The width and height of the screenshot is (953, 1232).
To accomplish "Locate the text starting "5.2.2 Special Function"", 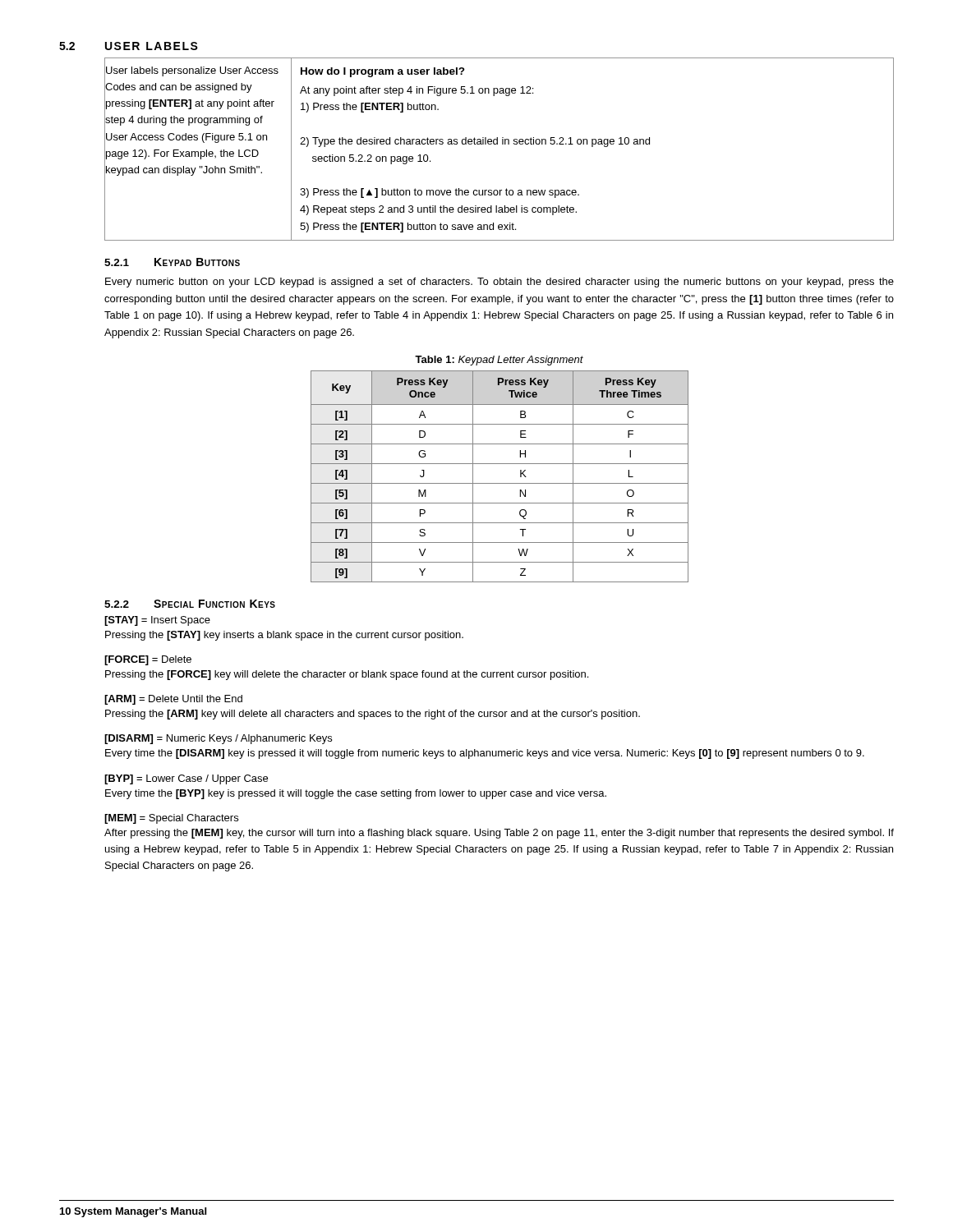I will click(x=190, y=604).
